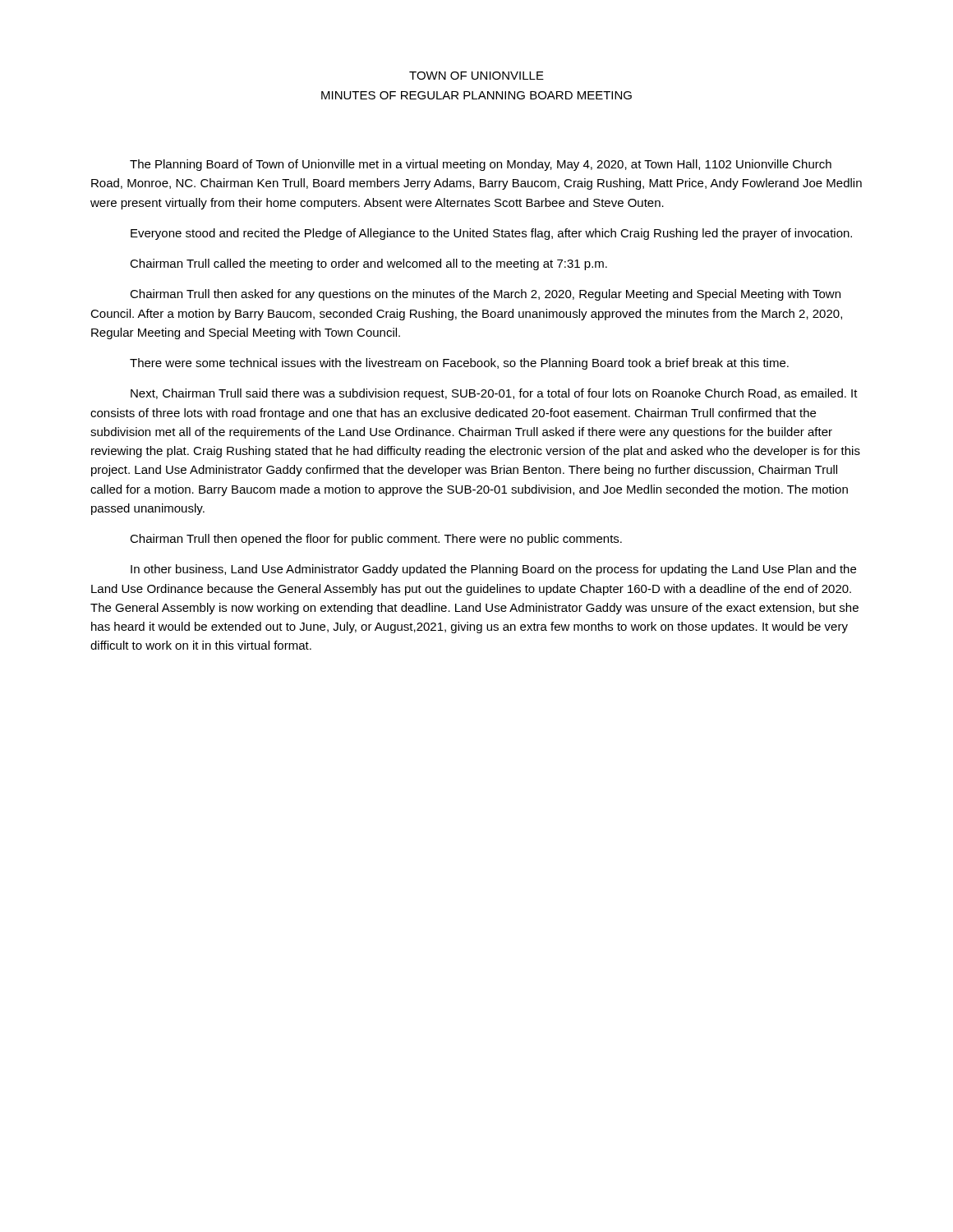Viewport: 953px width, 1232px height.
Task: Locate the title that opens with "TOWN OF UNIONVILLE MINUTES"
Action: (476, 85)
